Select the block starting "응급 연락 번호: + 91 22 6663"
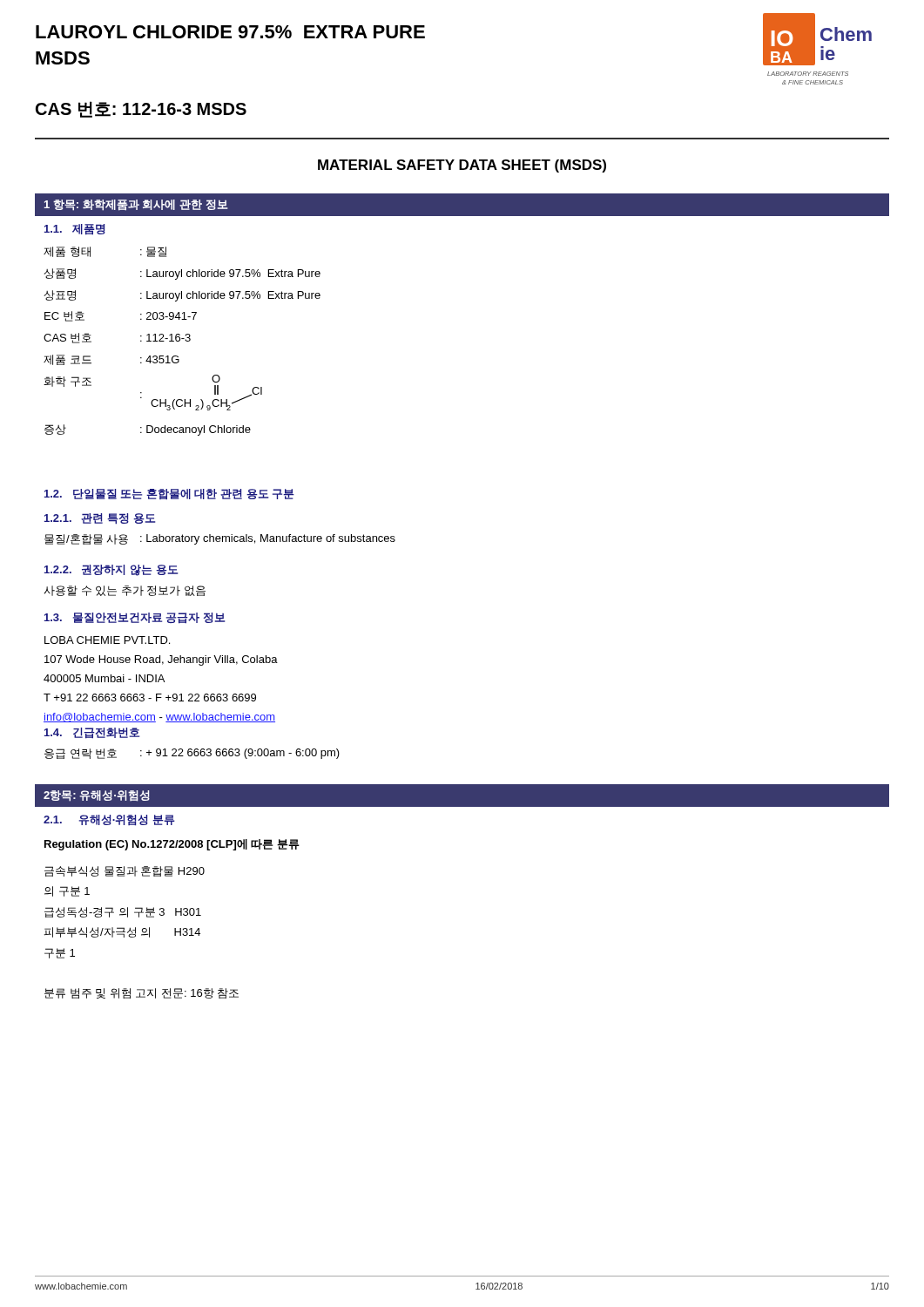 (192, 754)
